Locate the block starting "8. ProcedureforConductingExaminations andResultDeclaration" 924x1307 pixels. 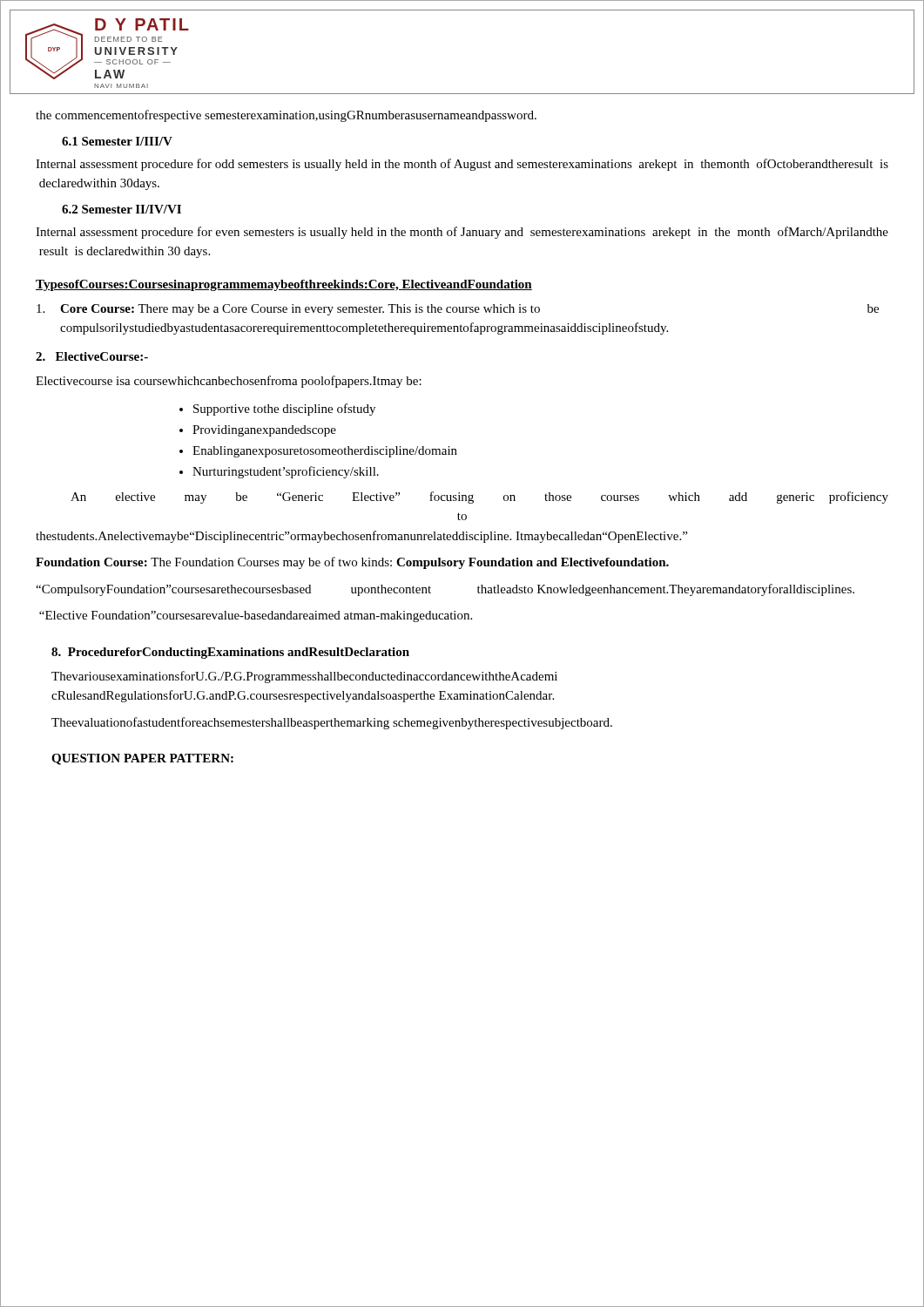(230, 651)
